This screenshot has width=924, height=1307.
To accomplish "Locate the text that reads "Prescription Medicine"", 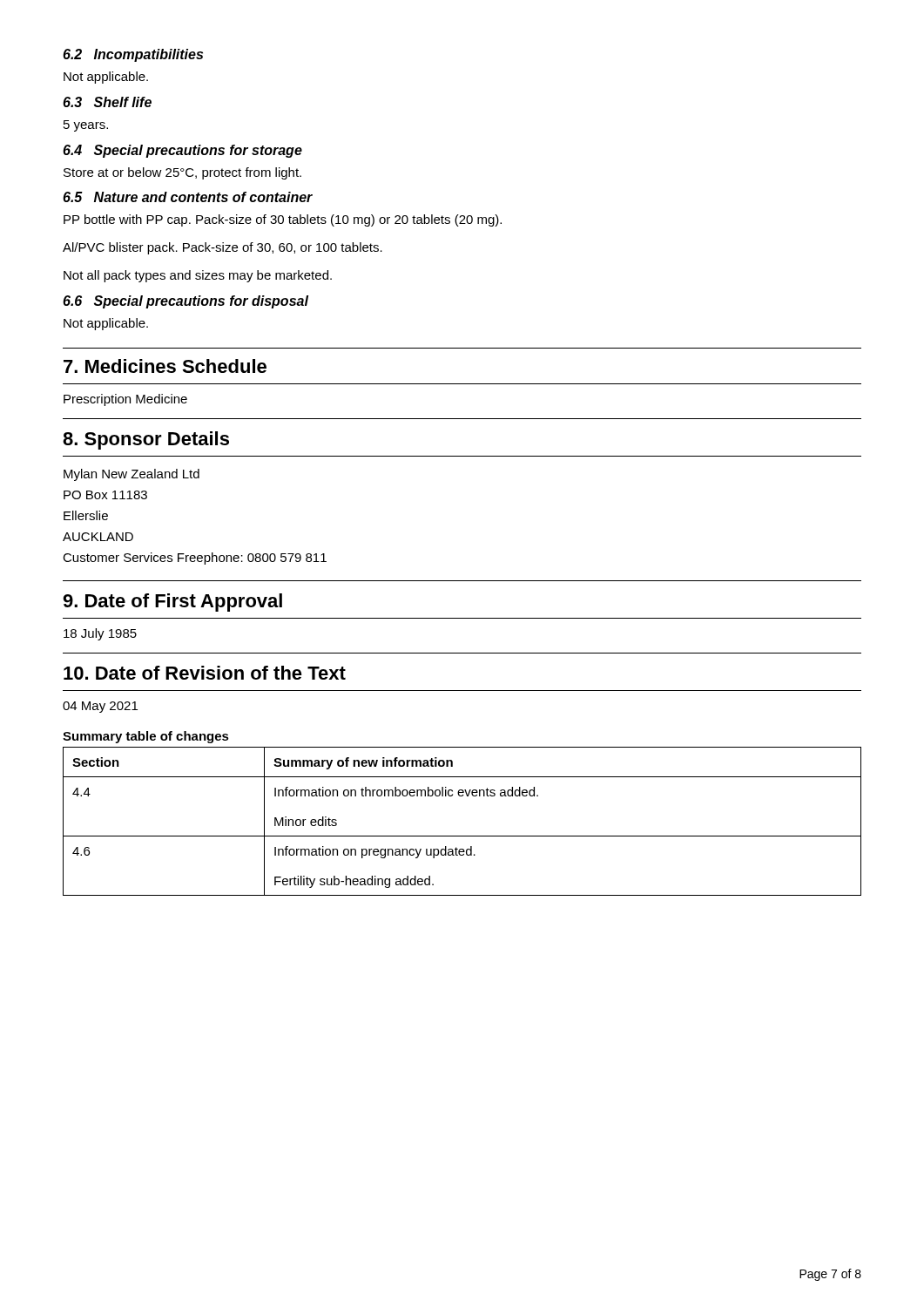I will click(125, 399).
